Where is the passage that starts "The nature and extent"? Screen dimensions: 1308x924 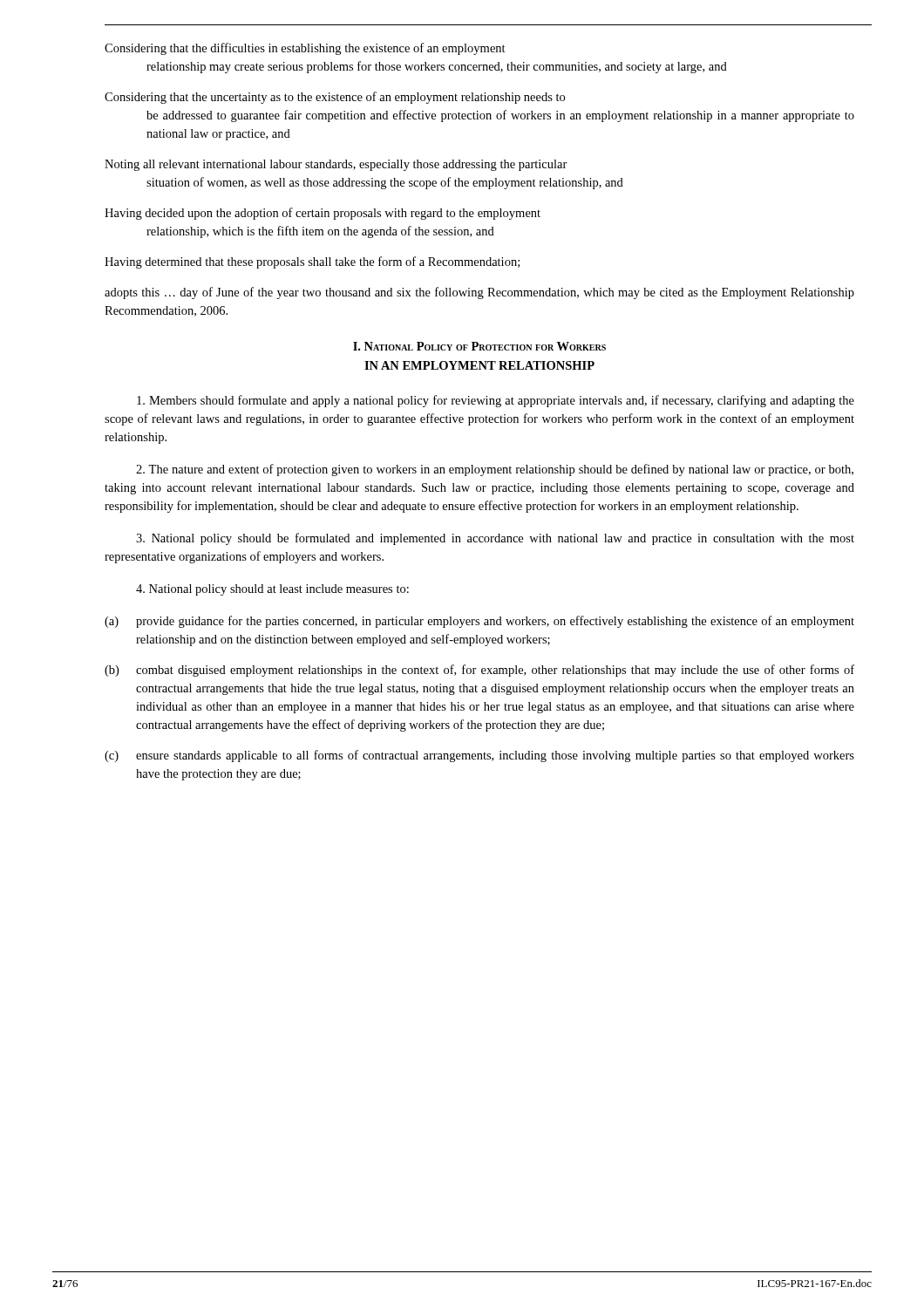pyautogui.click(x=479, y=487)
